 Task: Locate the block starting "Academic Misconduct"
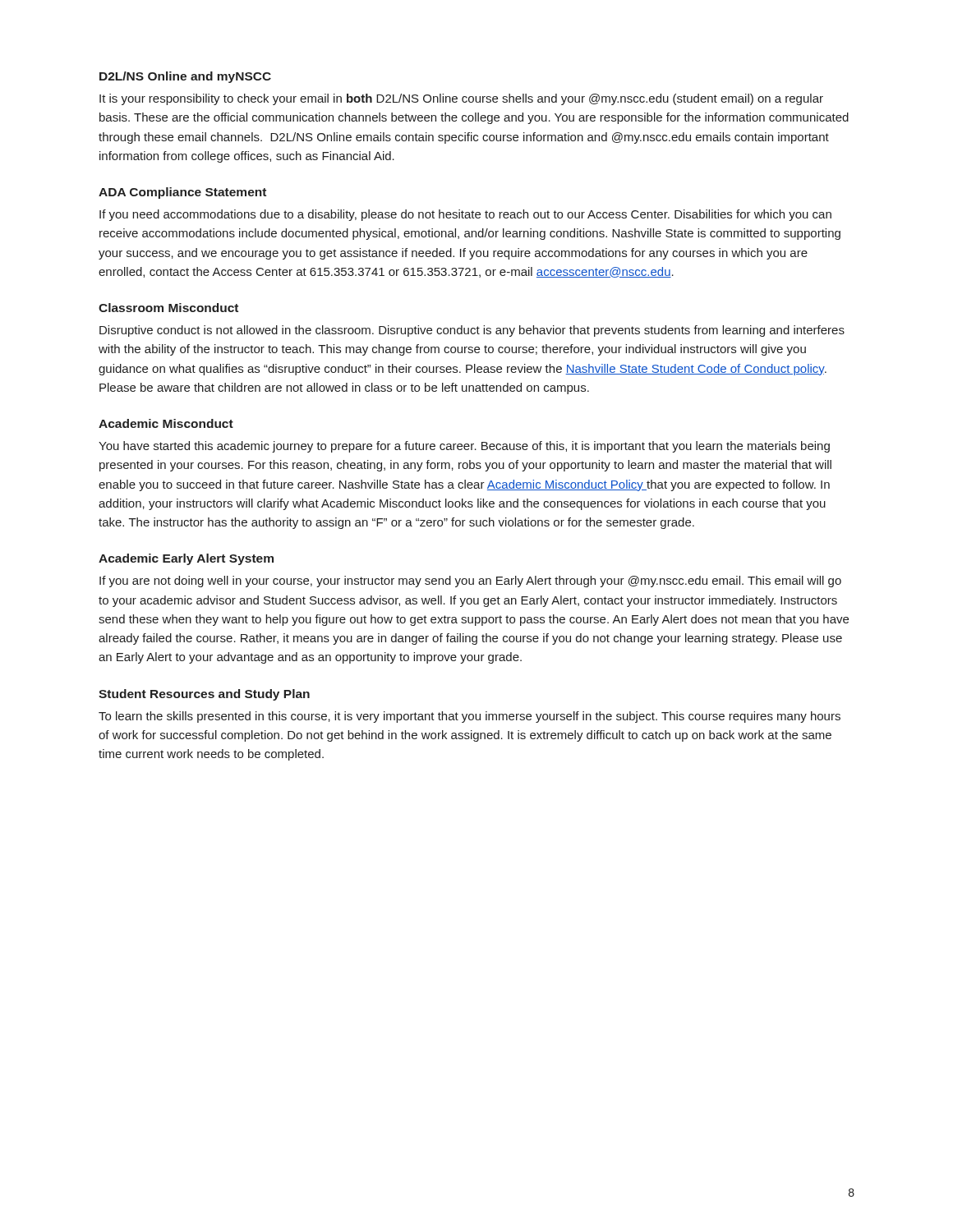tap(166, 423)
